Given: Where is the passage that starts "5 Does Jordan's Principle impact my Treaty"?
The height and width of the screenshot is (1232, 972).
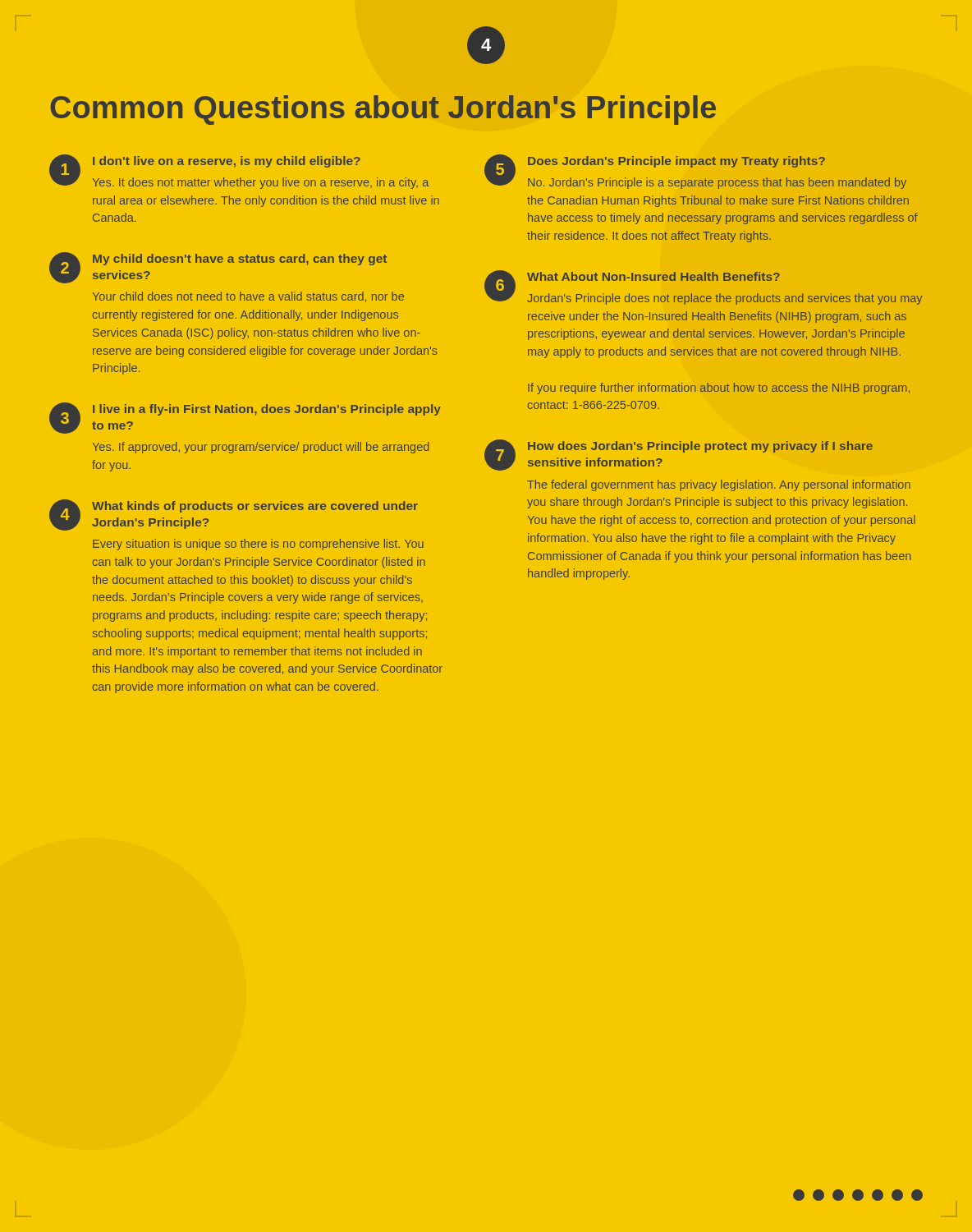Looking at the screenshot, I should tap(704, 199).
